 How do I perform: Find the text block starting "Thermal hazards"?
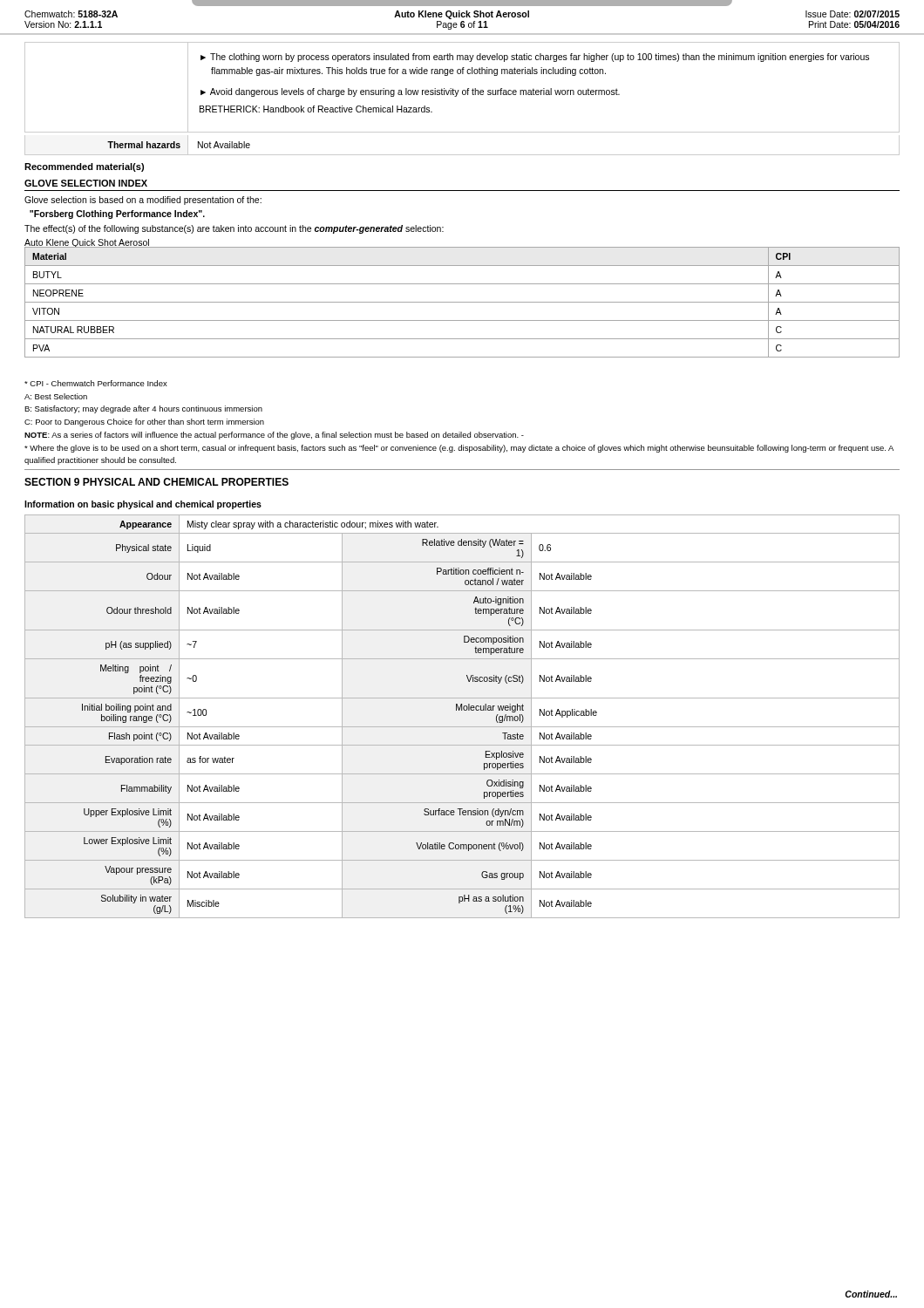[144, 145]
